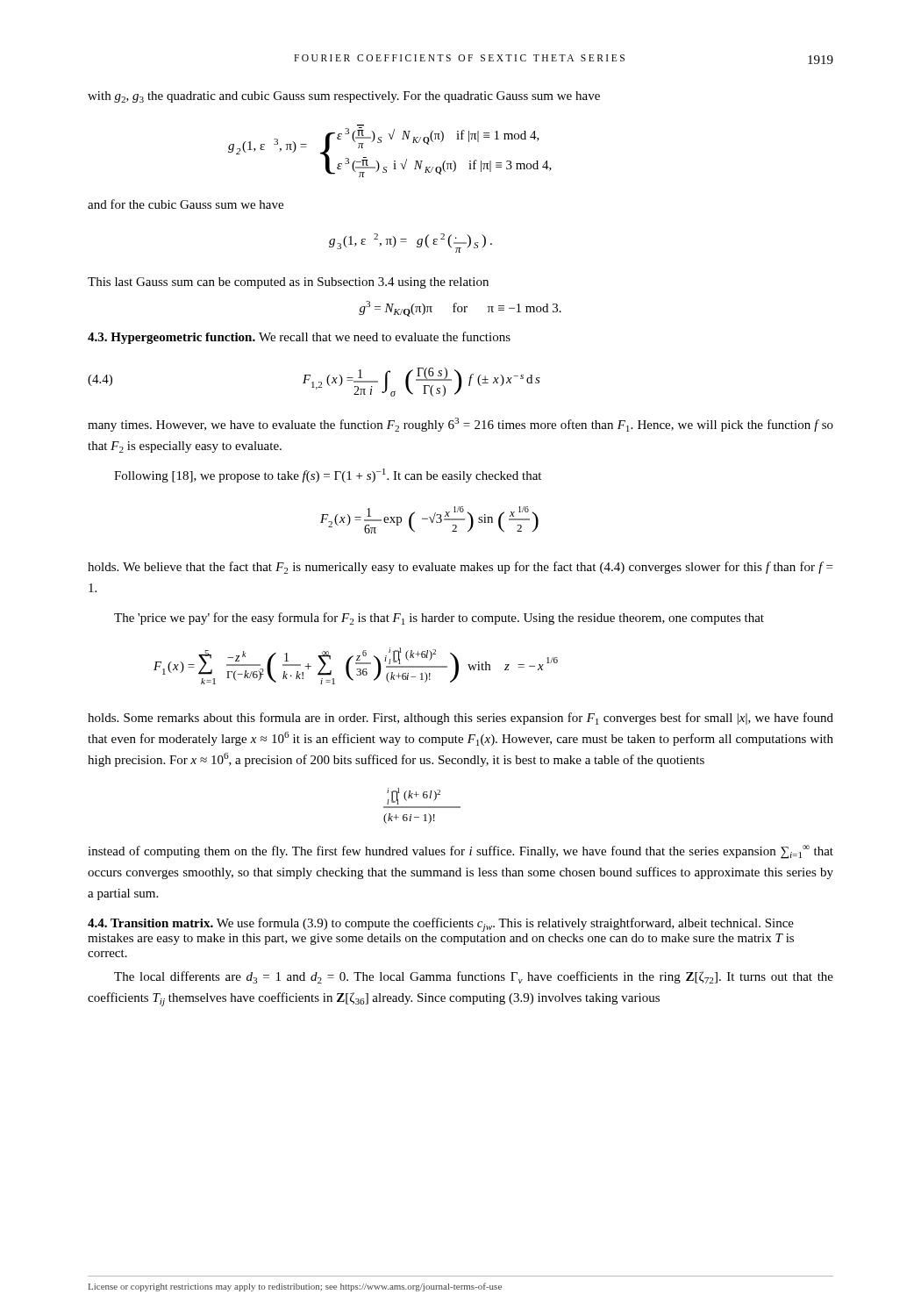This screenshot has width=921, height=1316.
Task: Select the formula containing "(4.4) F 1,2 ( x ) = 1"
Action: click(353, 379)
